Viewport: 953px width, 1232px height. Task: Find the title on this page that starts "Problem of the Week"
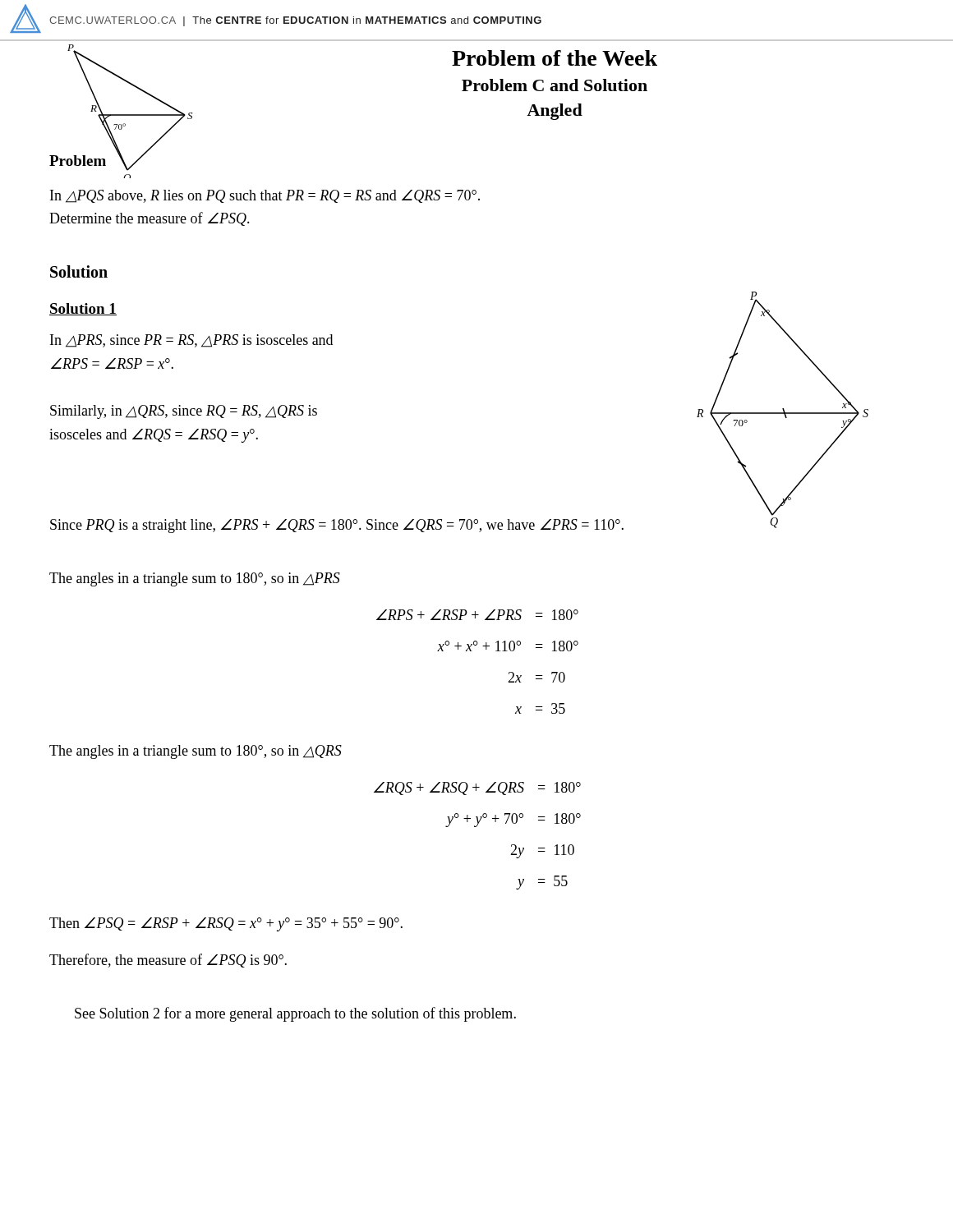555,83
